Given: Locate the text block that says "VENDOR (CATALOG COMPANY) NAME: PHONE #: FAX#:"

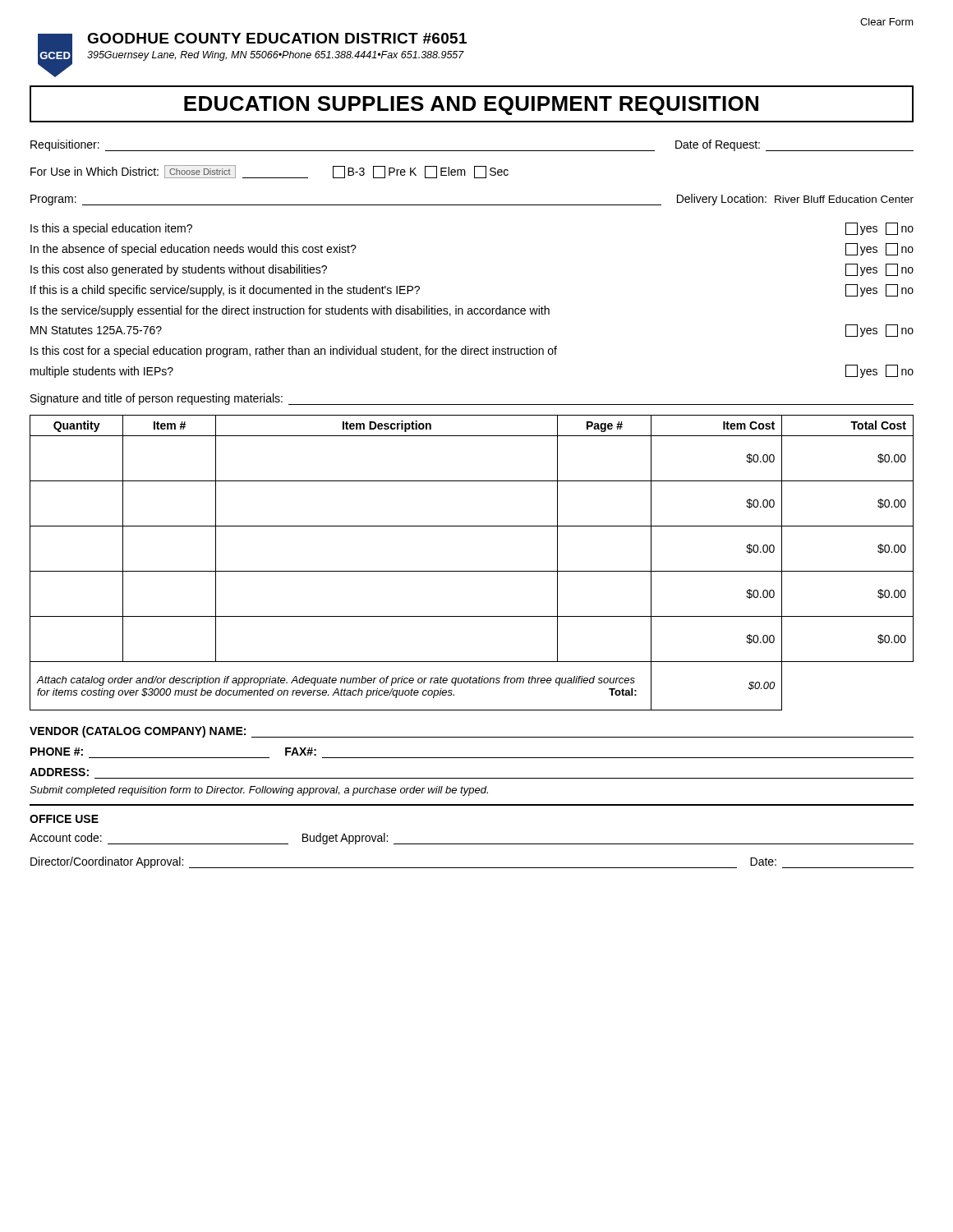Looking at the screenshot, I should click(472, 759).
